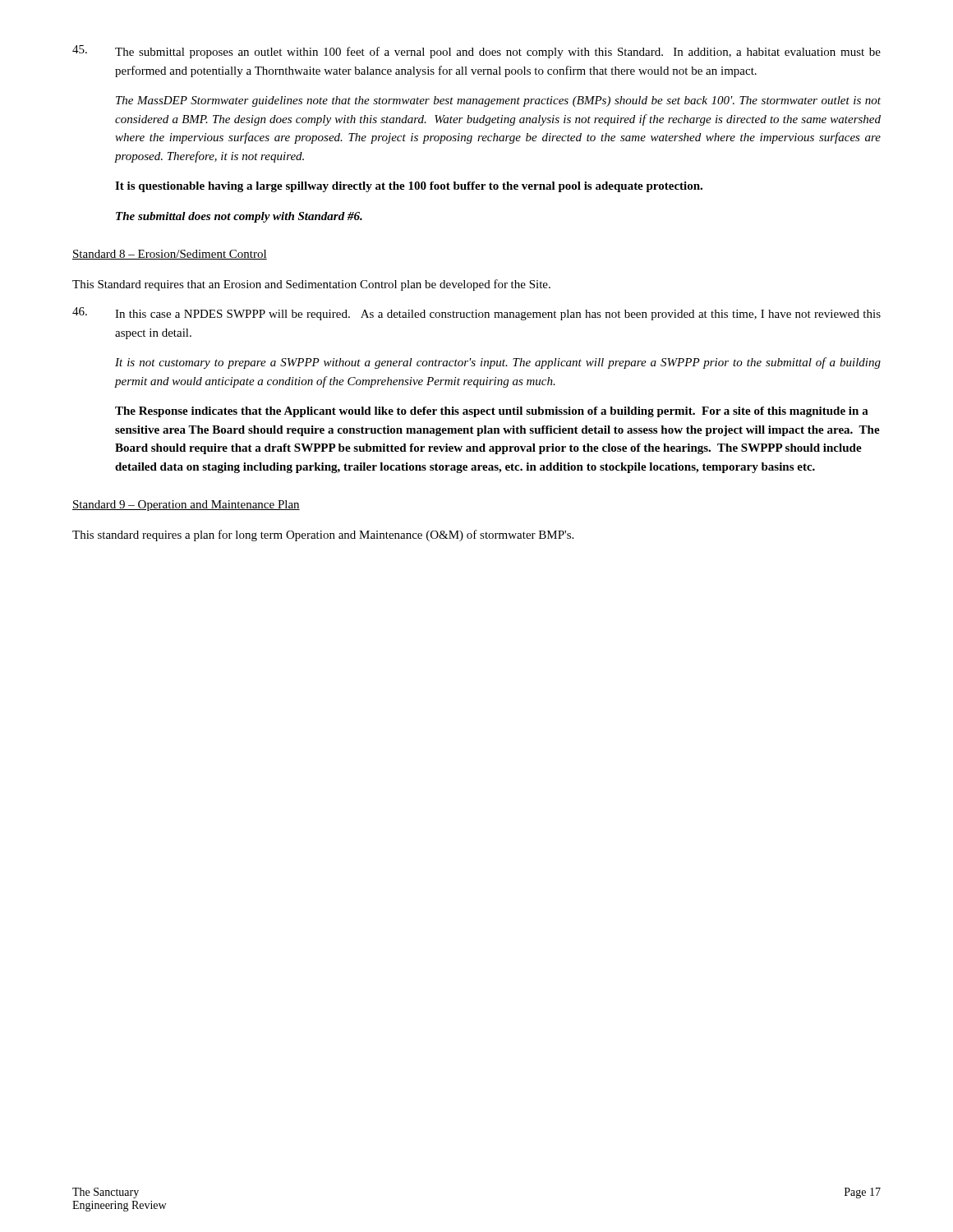The width and height of the screenshot is (953, 1232).
Task: Select the text block with the text "The MassDEP Stormwater guidelines note that"
Action: pos(498,128)
